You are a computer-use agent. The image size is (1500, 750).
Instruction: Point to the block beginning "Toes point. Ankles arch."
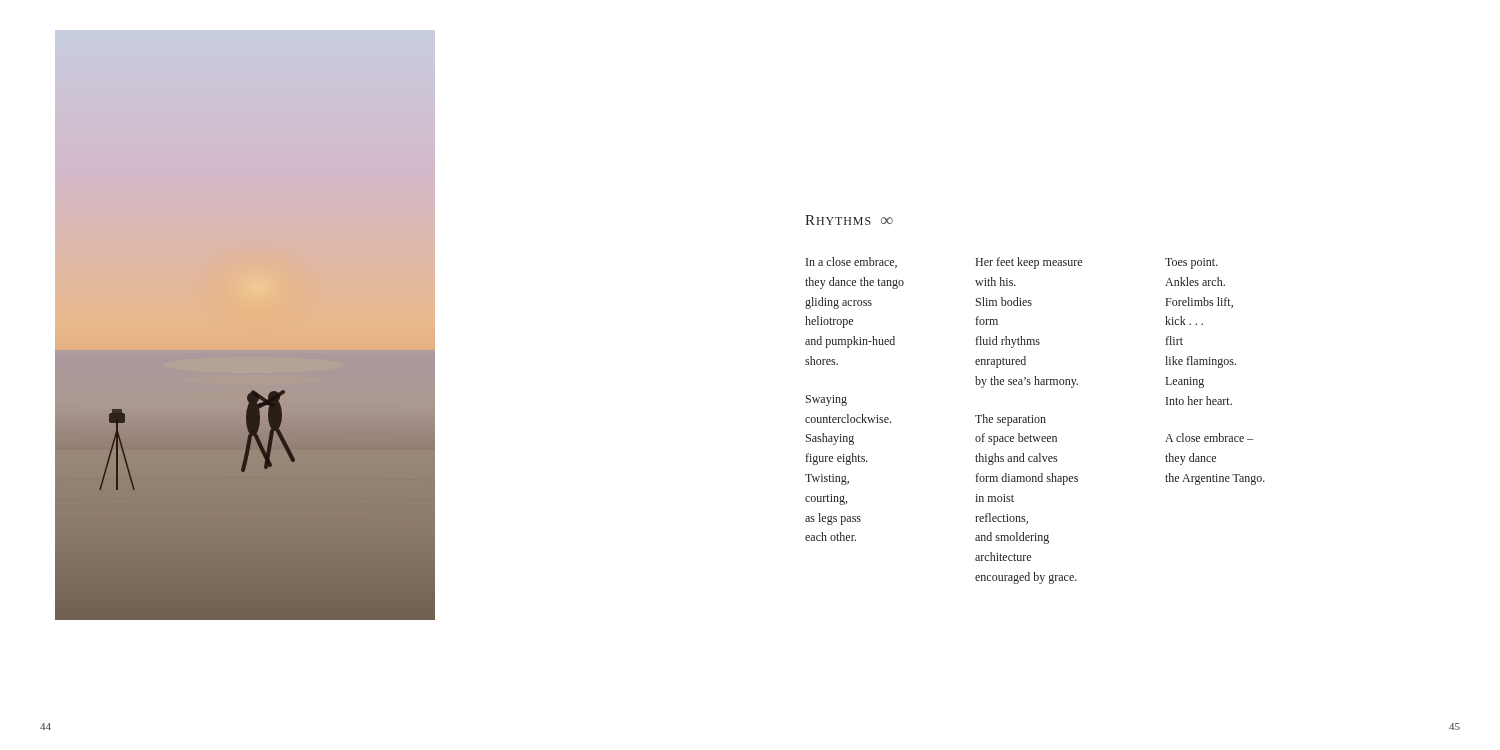[1192, 264]
